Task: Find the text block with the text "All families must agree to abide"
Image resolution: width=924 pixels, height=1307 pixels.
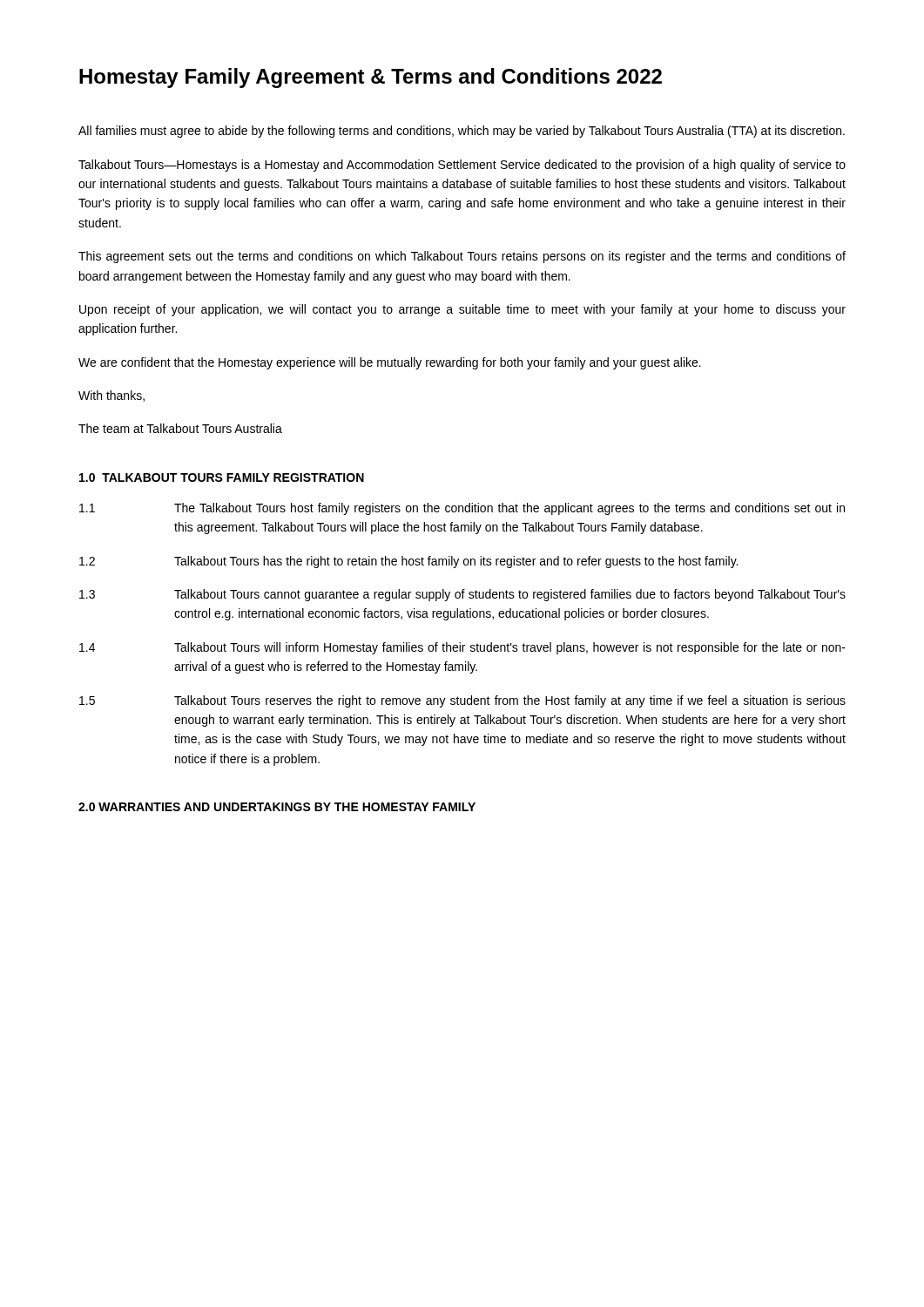Action: click(x=462, y=131)
